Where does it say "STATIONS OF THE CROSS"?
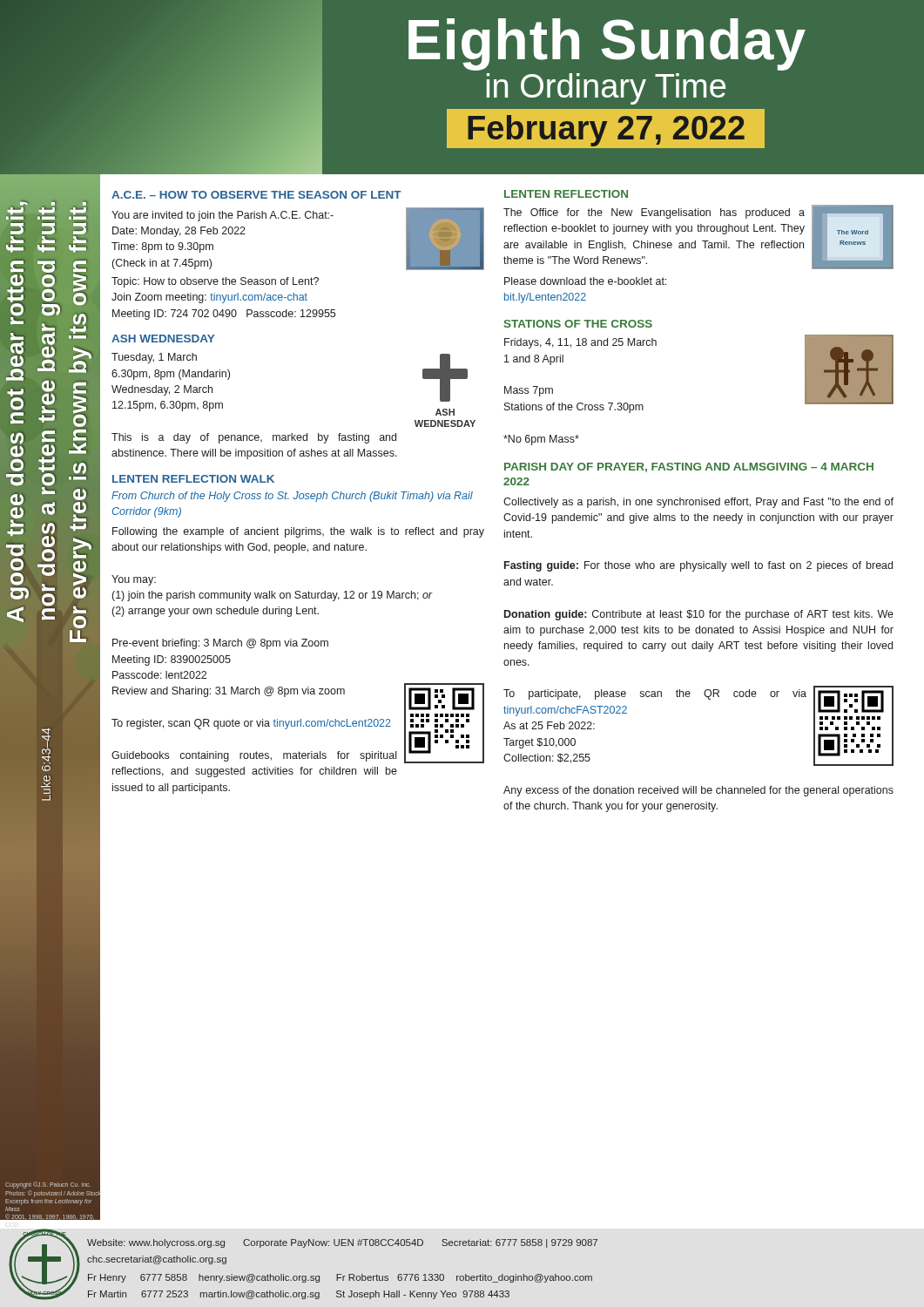The image size is (924, 1307). [578, 324]
